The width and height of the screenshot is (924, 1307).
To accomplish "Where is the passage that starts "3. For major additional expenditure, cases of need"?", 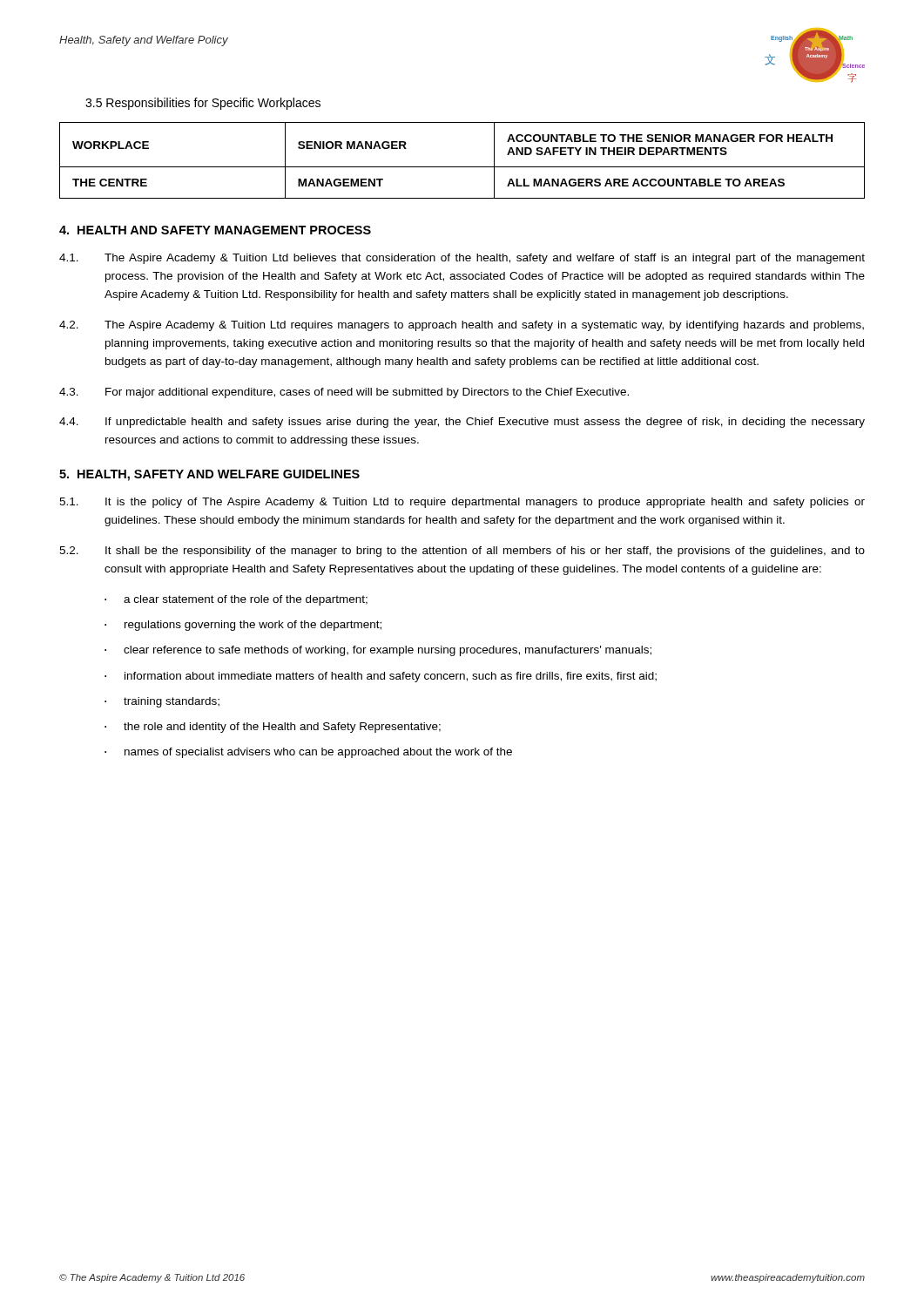I will [x=462, y=392].
